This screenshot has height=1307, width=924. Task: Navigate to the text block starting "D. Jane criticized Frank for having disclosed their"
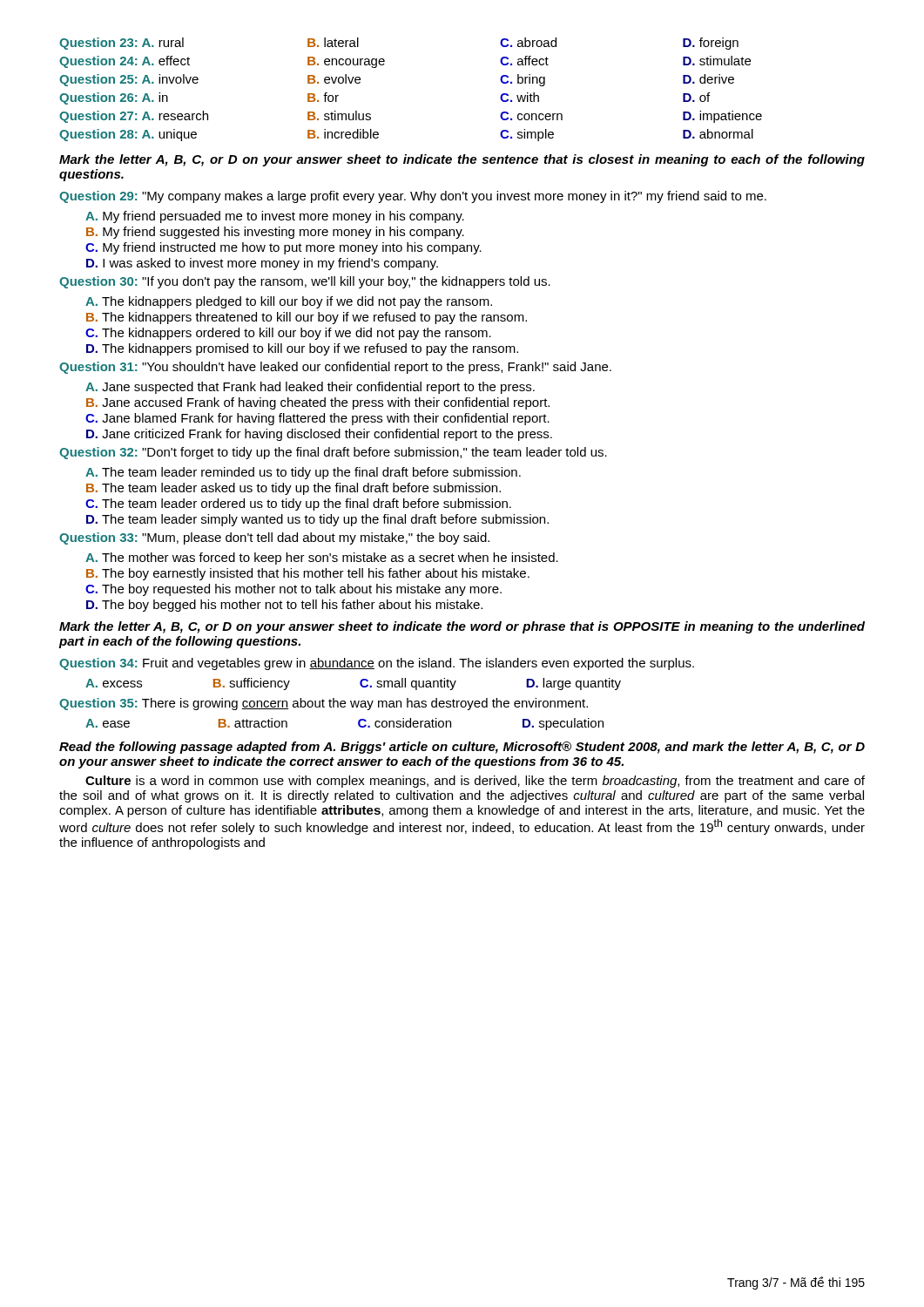click(319, 433)
